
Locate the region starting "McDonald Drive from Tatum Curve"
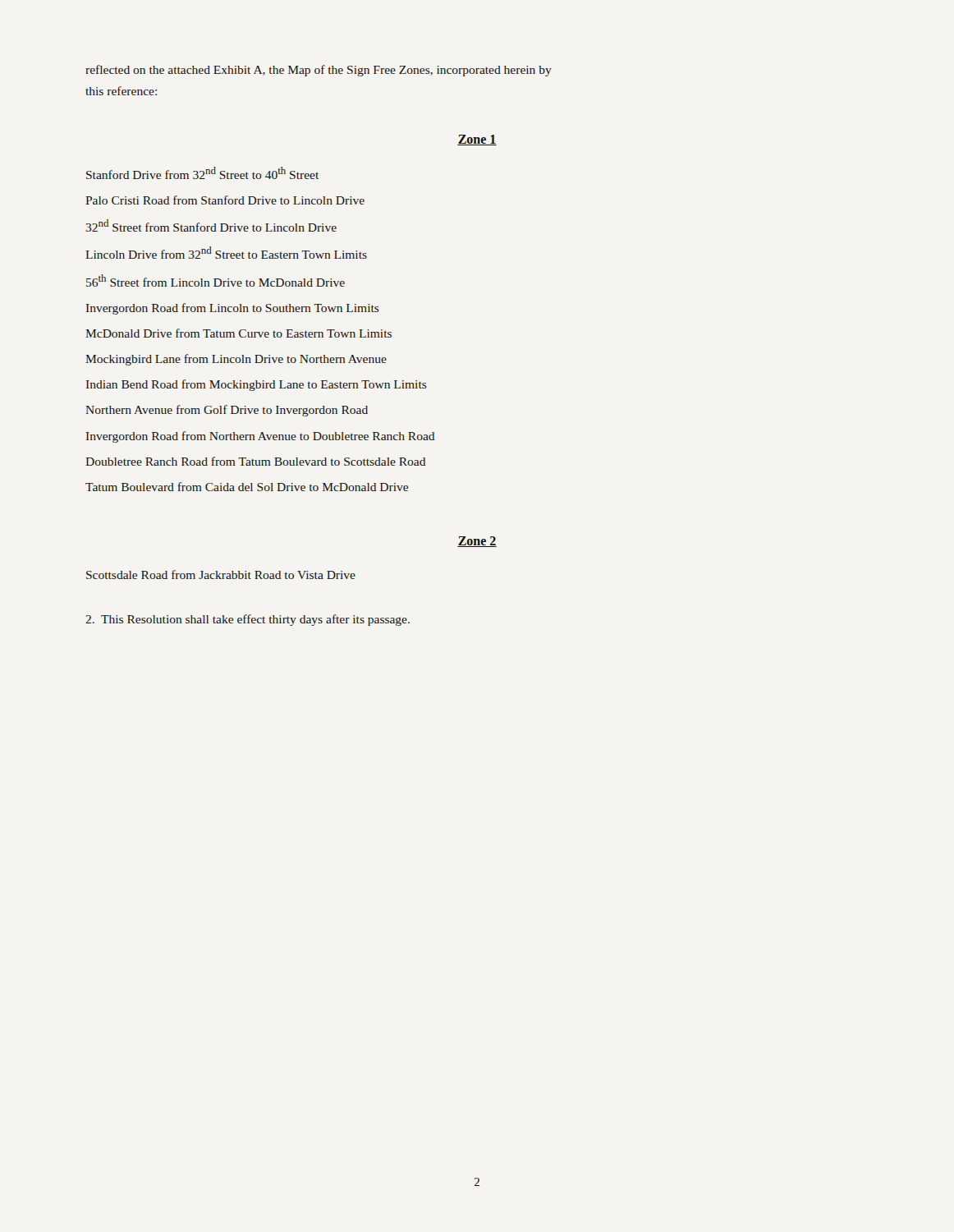239,333
